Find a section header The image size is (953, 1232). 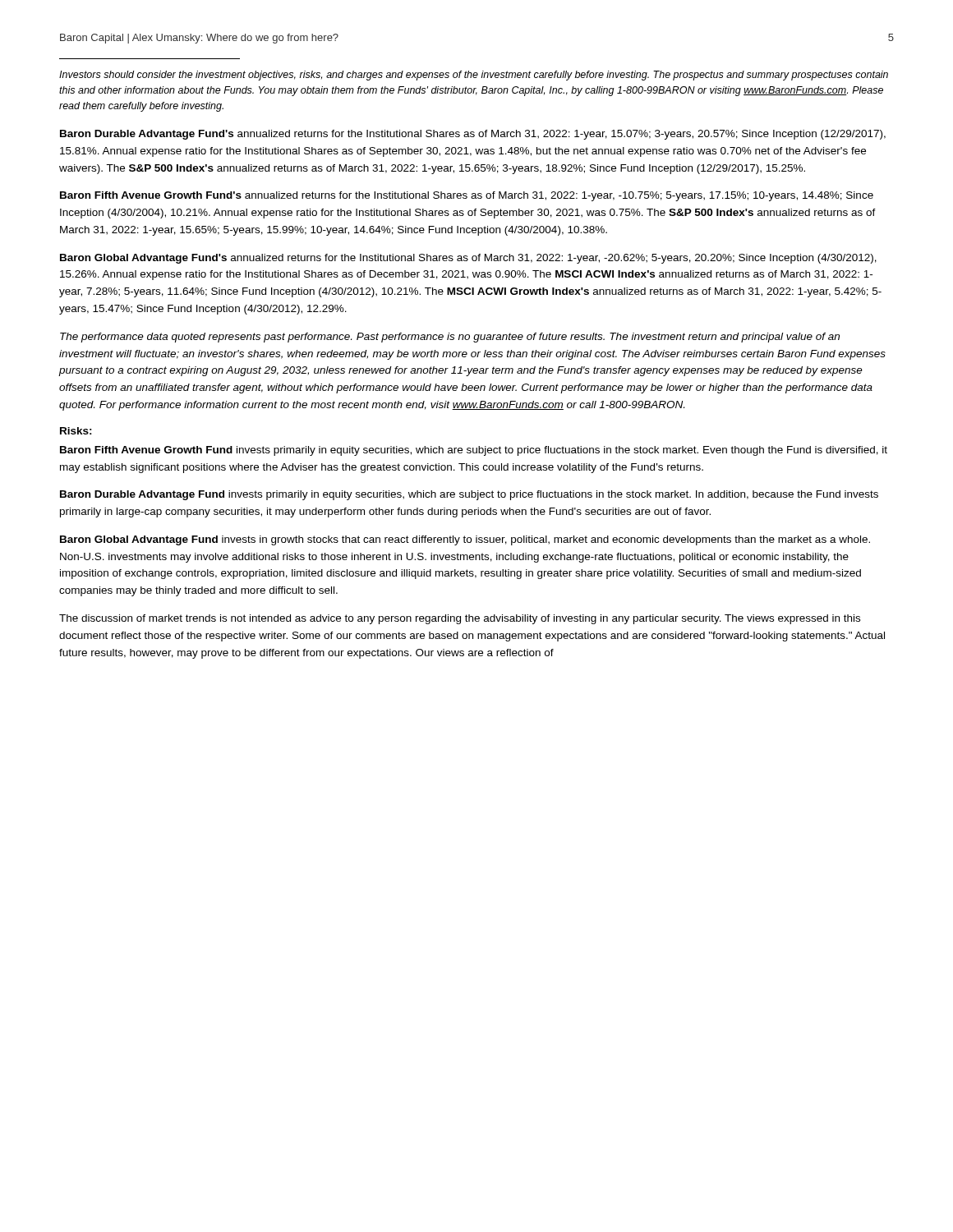tap(76, 431)
